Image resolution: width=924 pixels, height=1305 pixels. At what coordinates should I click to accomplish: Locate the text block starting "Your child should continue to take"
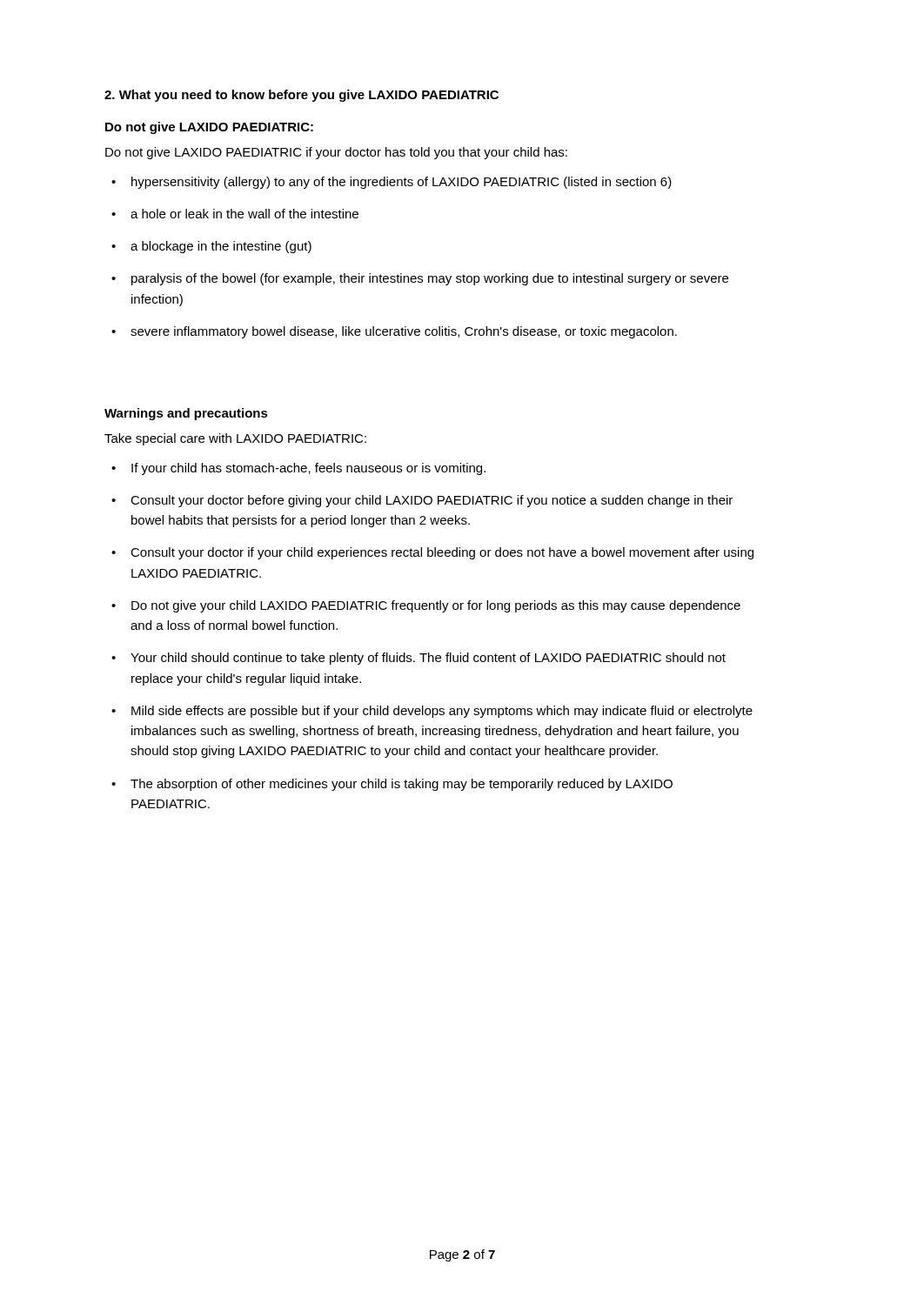point(428,668)
